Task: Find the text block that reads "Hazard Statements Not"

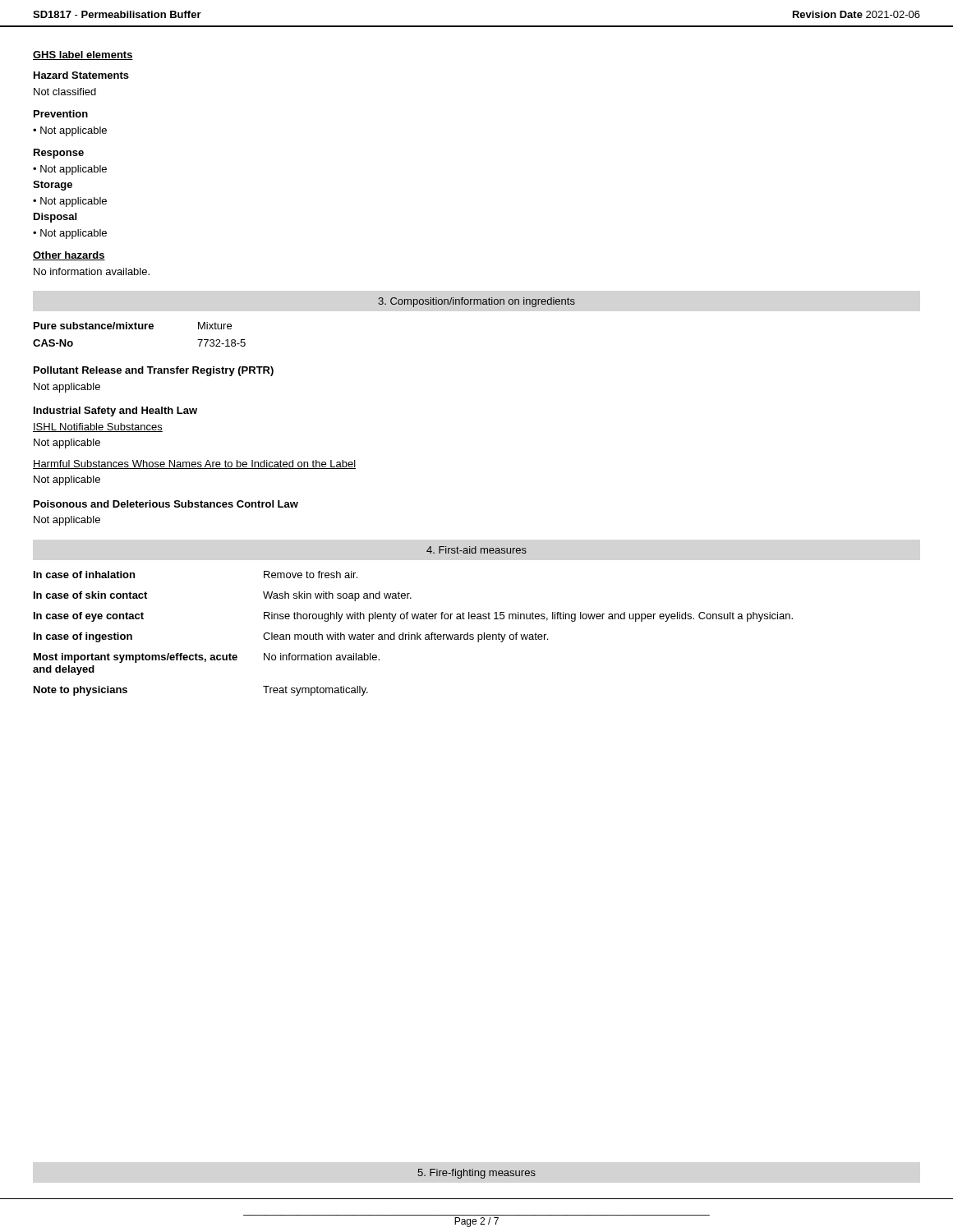Action: (x=81, y=83)
